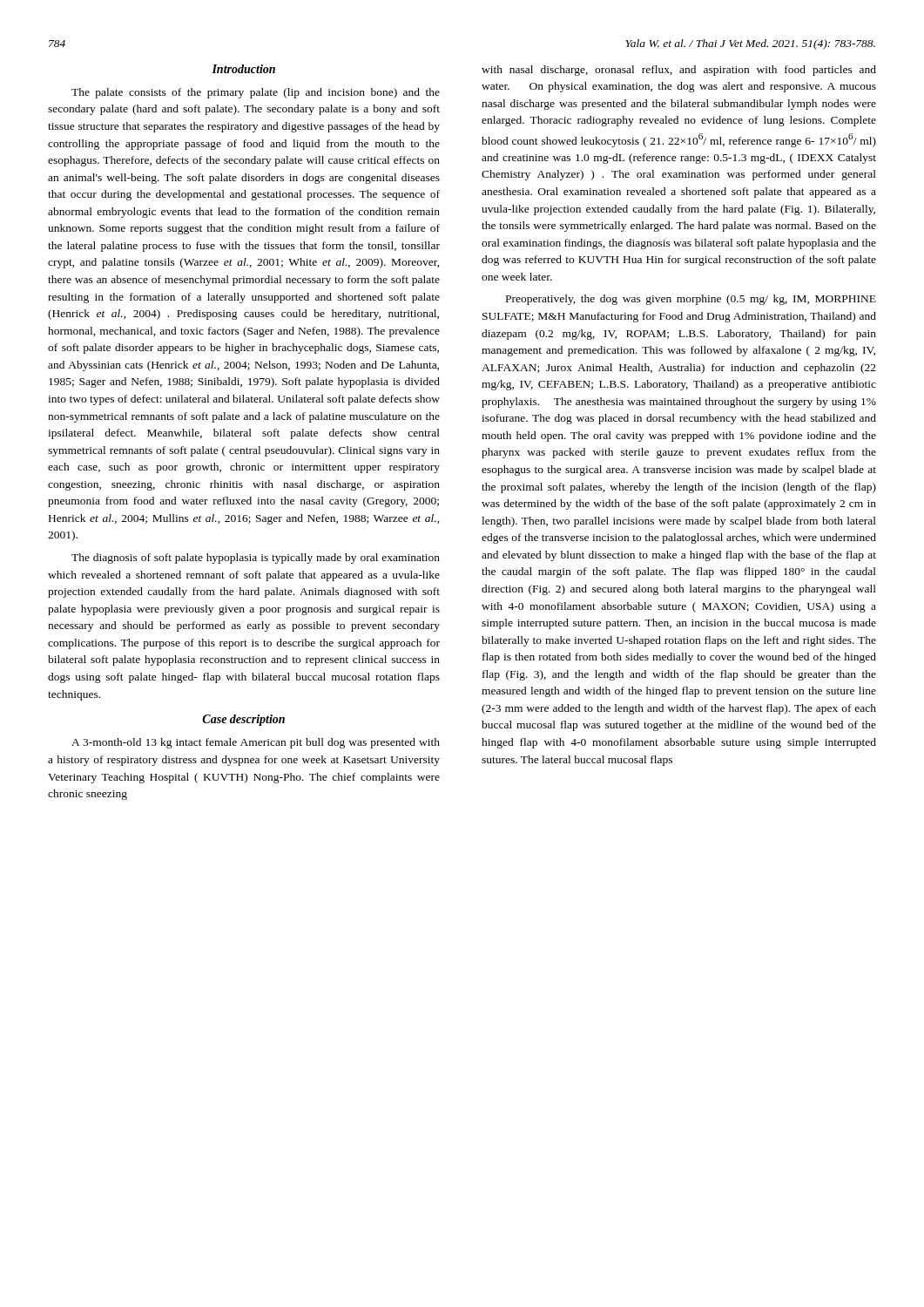Find the region starting "A 3‑month‑old 13 kg intact"
This screenshot has width=924, height=1307.
[x=244, y=768]
